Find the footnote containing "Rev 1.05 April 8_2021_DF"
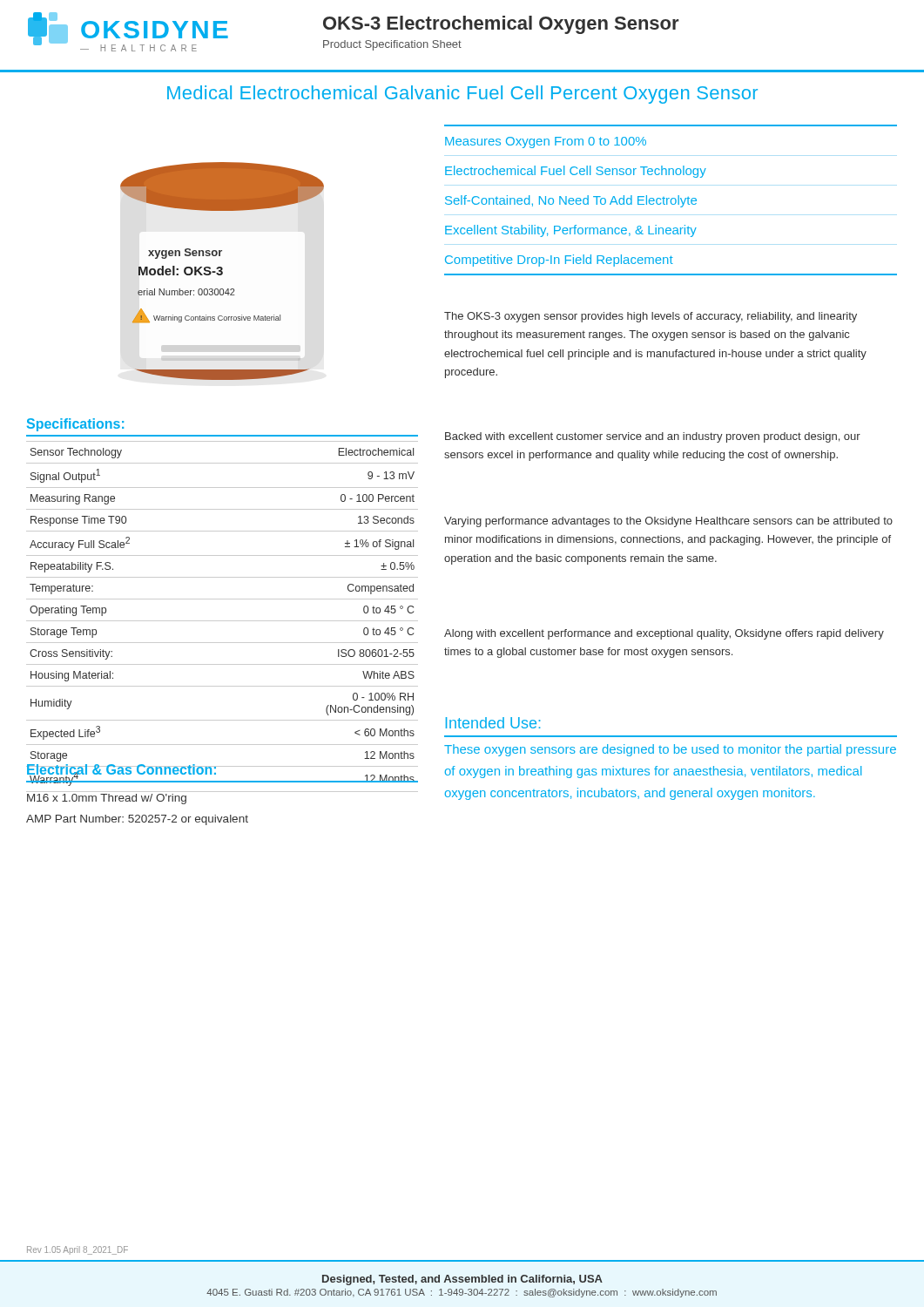924x1307 pixels. [x=77, y=1250]
